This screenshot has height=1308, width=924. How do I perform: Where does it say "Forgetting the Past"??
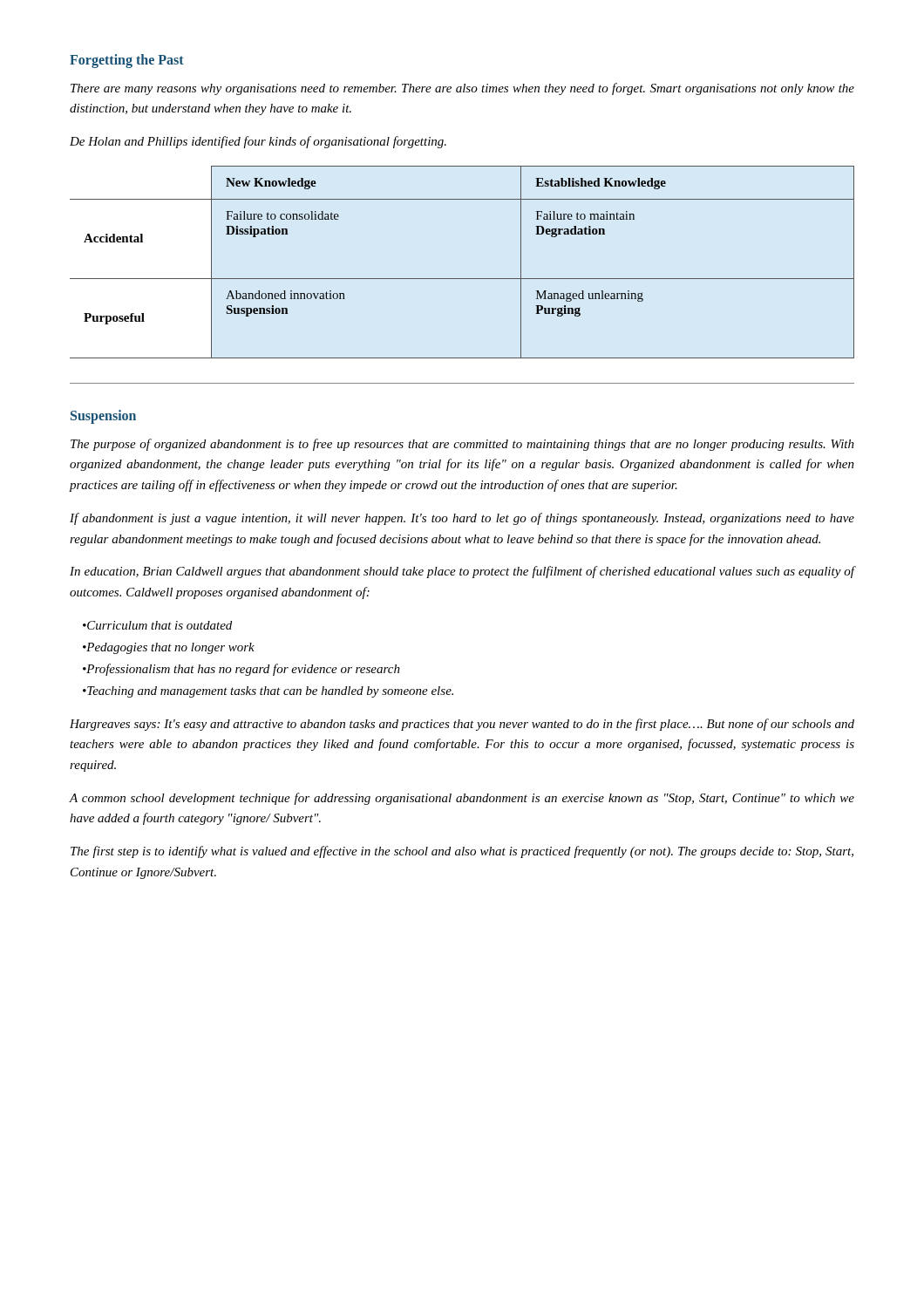(x=127, y=60)
